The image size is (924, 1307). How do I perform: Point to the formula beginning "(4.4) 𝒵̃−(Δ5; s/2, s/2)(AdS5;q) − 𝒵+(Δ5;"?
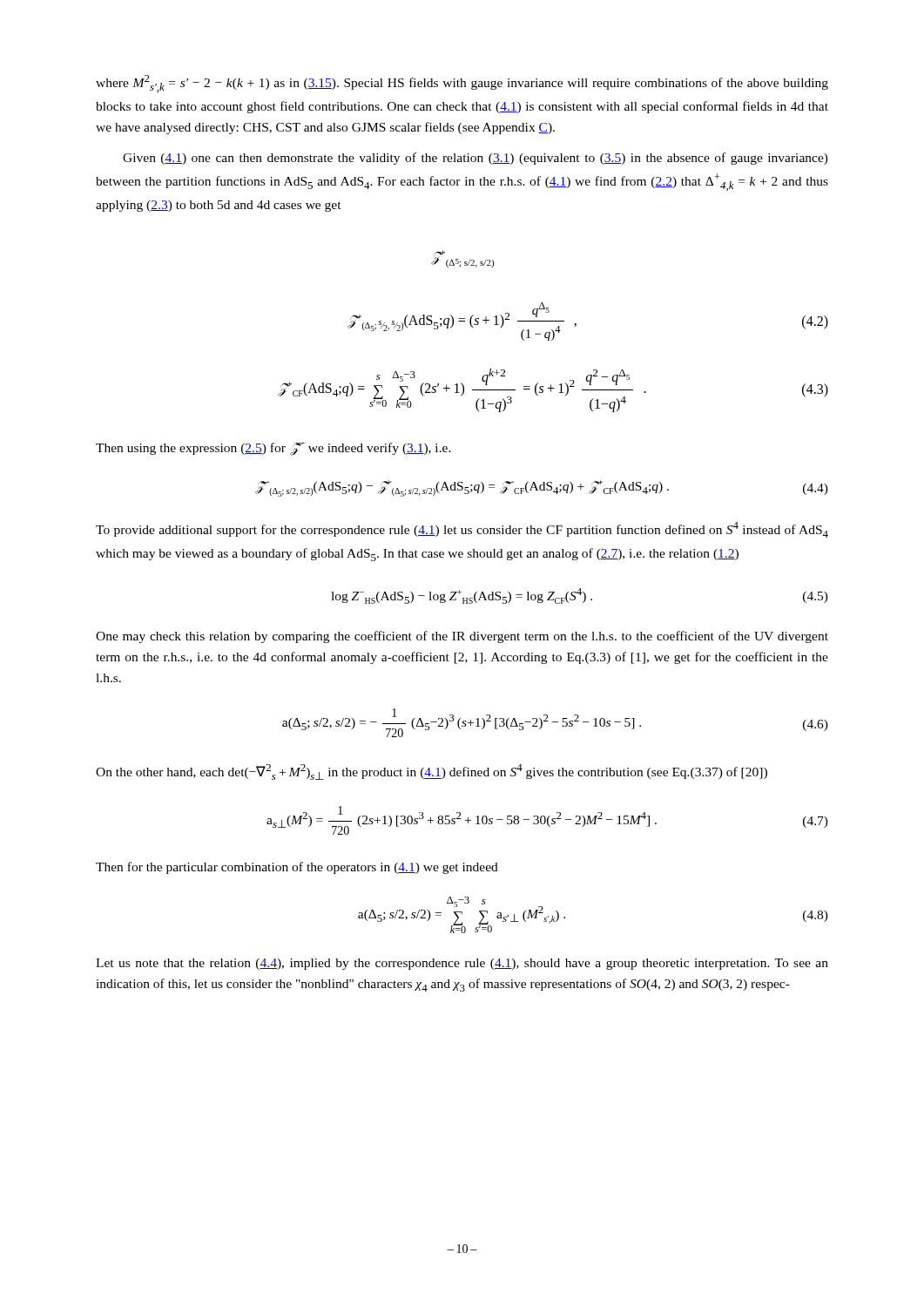tap(462, 488)
